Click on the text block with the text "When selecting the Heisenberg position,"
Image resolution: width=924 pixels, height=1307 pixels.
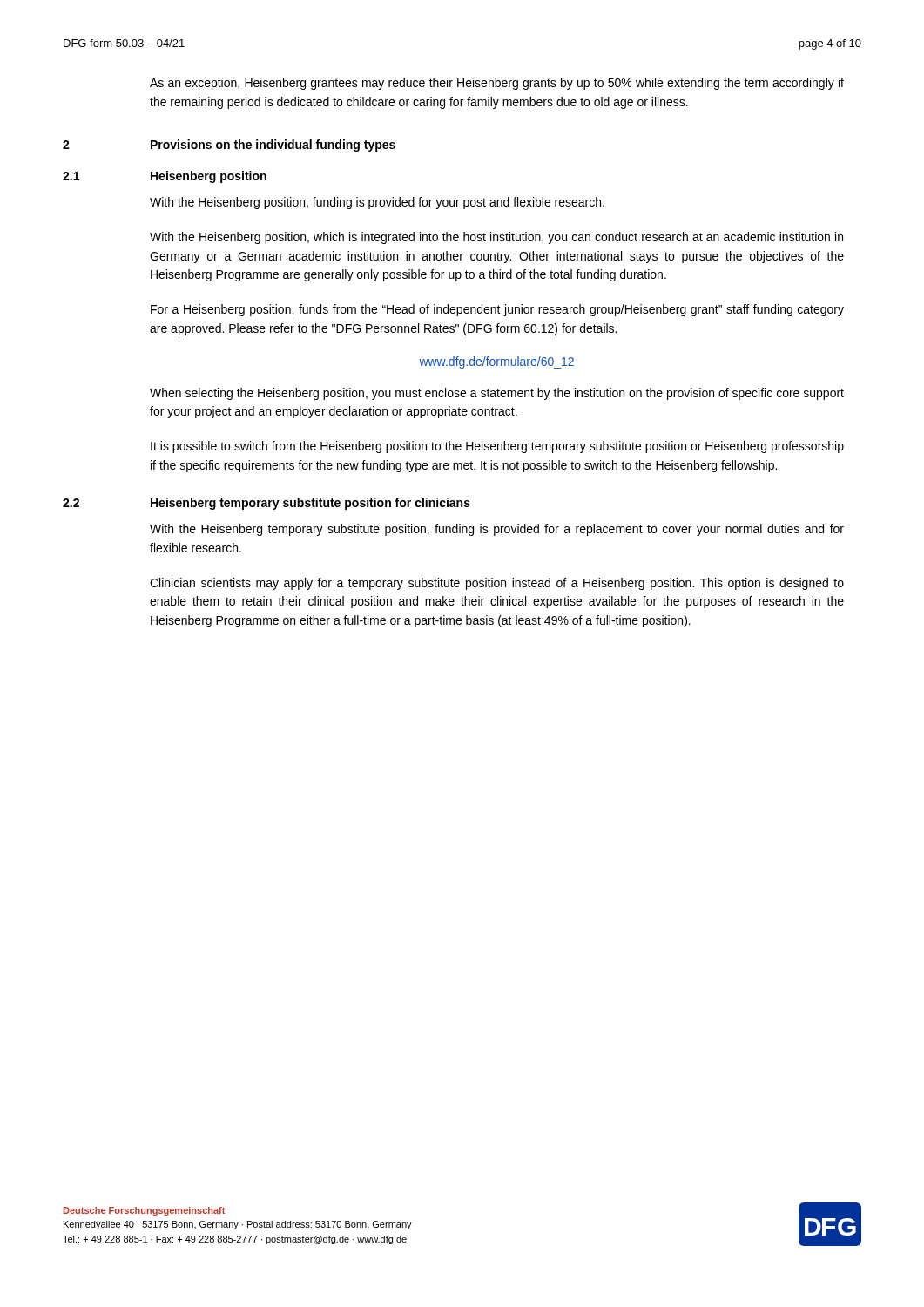pos(497,402)
